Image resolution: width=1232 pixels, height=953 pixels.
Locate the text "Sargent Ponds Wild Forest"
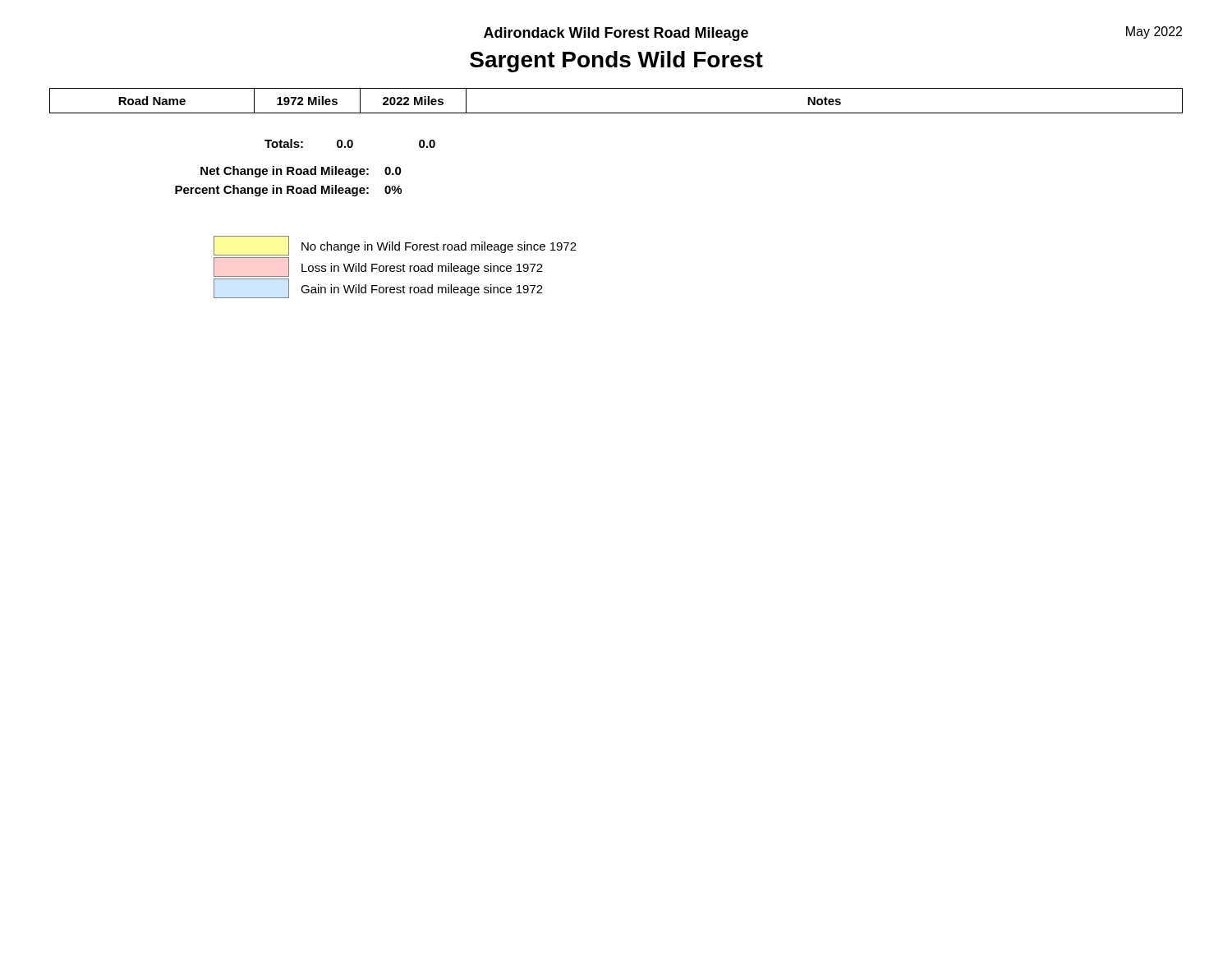[x=616, y=60]
